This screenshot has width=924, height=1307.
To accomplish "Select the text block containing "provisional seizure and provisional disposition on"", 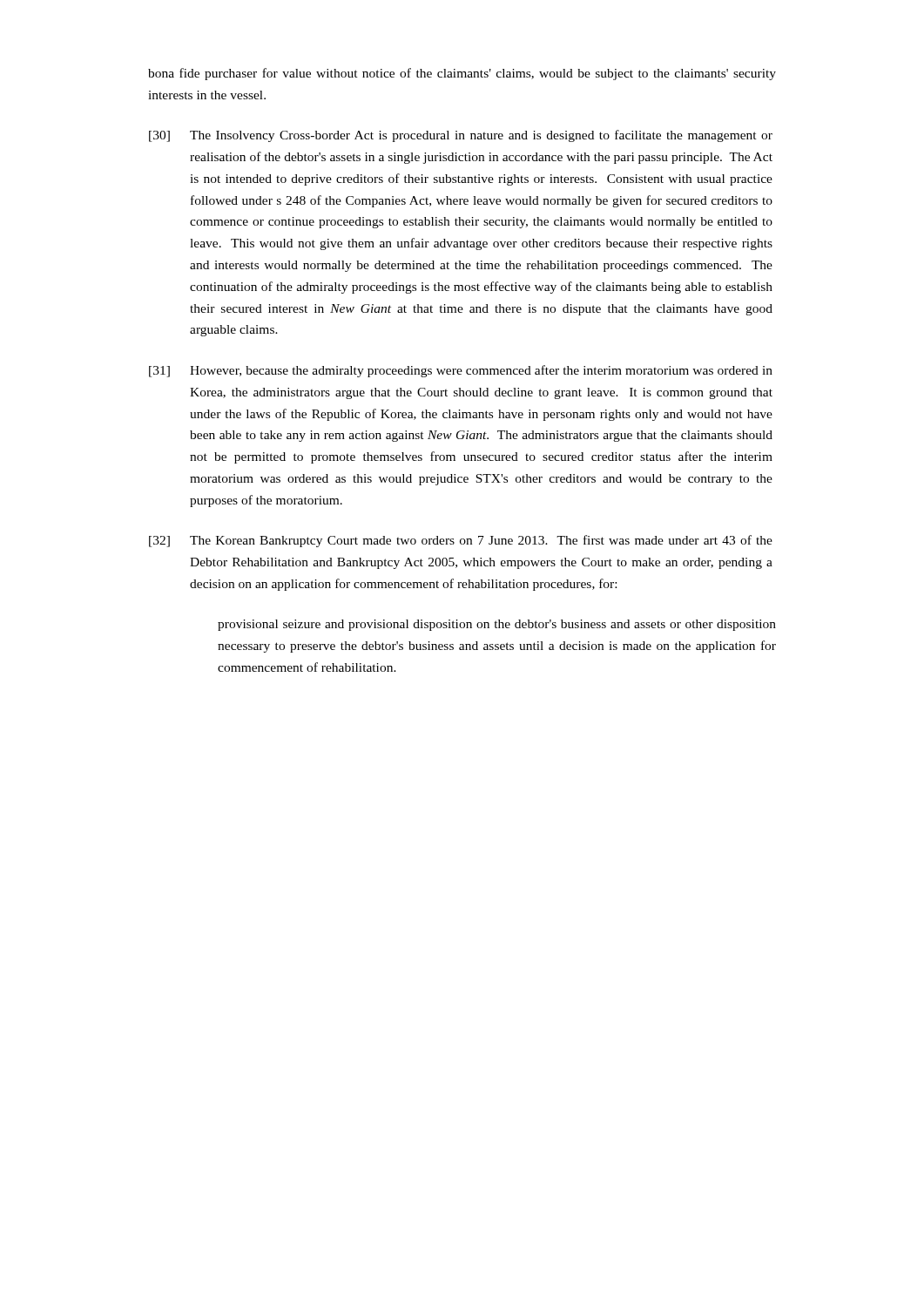I will [497, 645].
